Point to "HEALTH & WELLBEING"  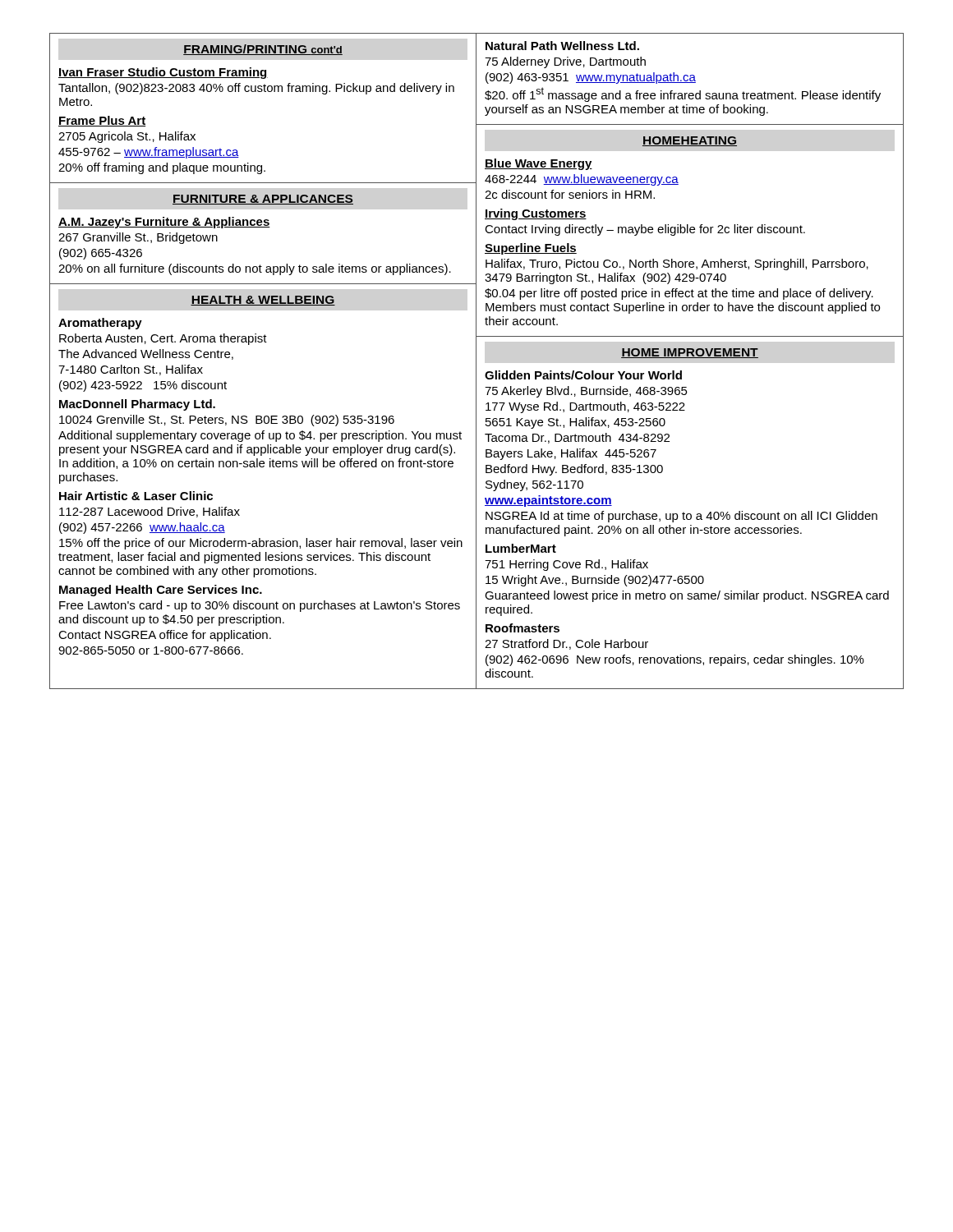(263, 299)
